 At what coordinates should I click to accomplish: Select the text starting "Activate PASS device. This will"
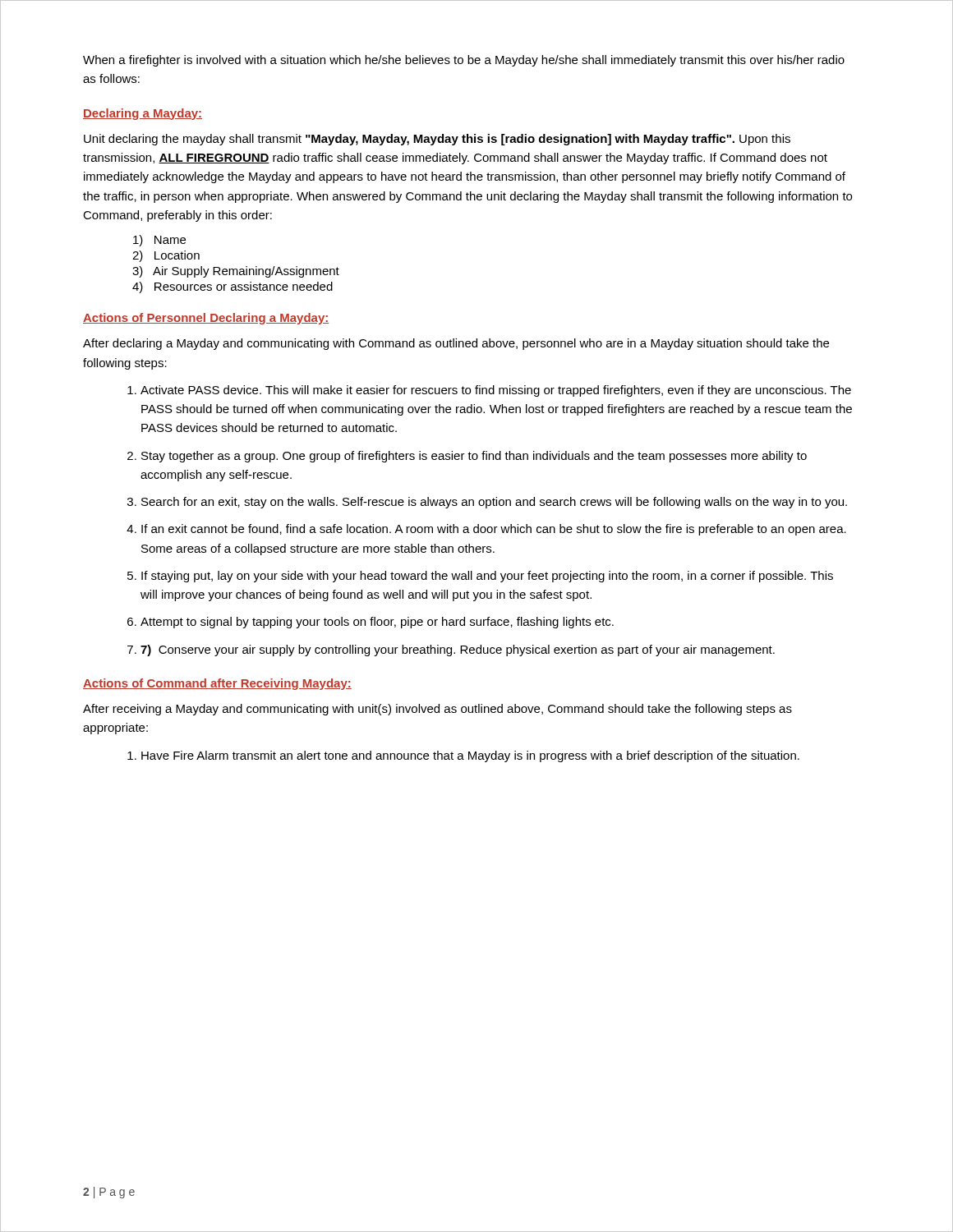pyautogui.click(x=496, y=409)
